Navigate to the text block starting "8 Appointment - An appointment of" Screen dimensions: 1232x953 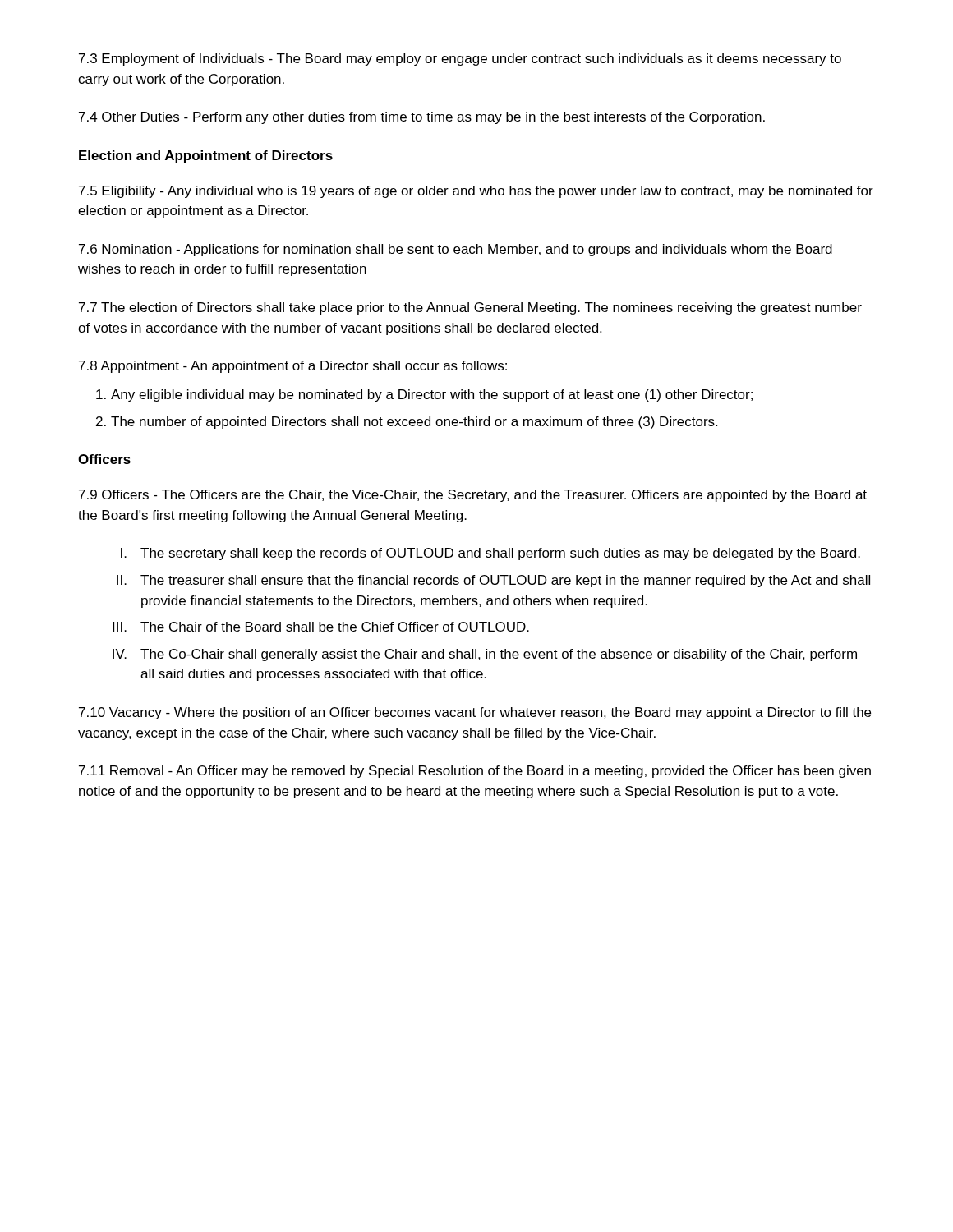293,366
